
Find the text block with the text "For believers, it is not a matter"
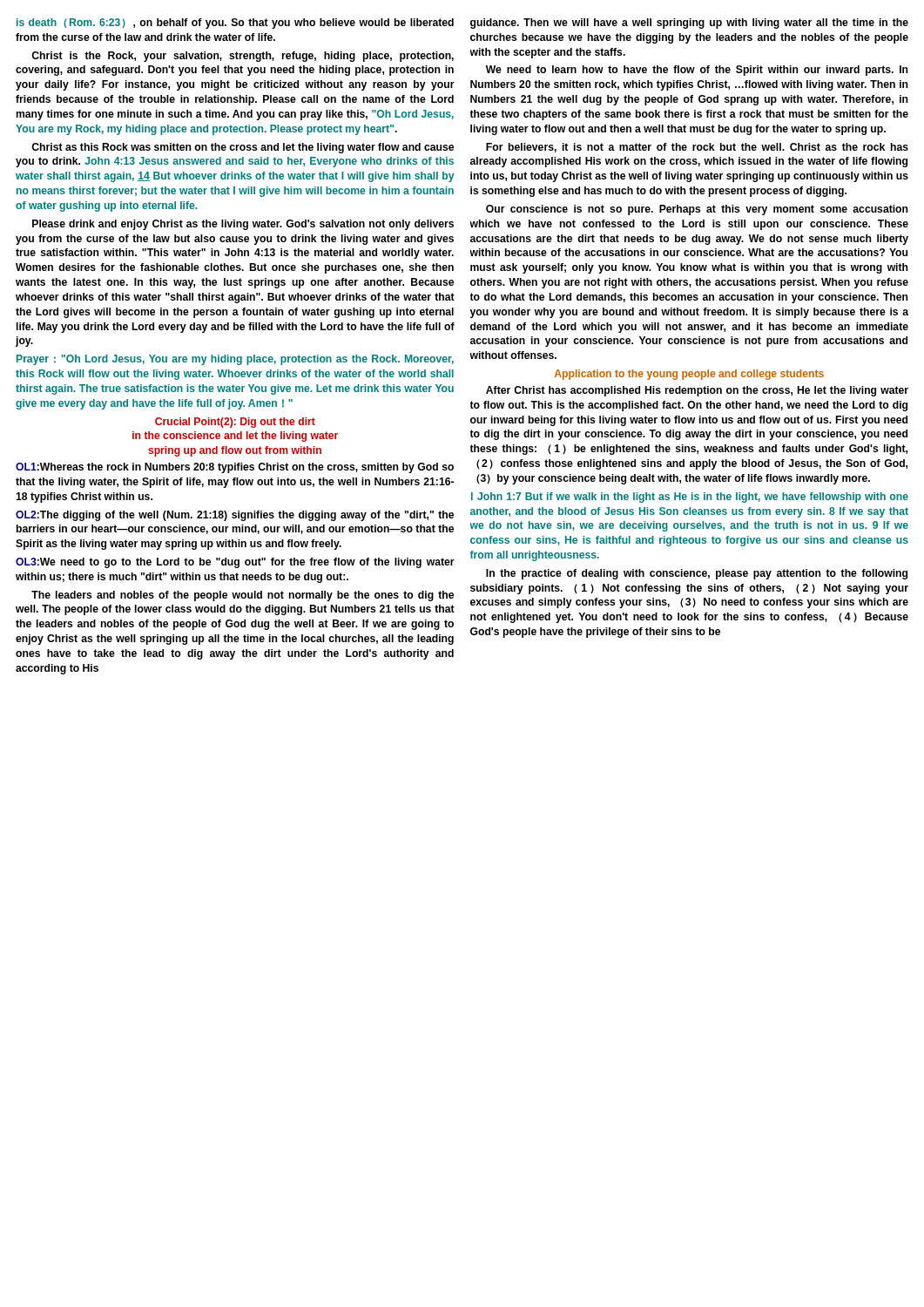[x=689, y=169]
